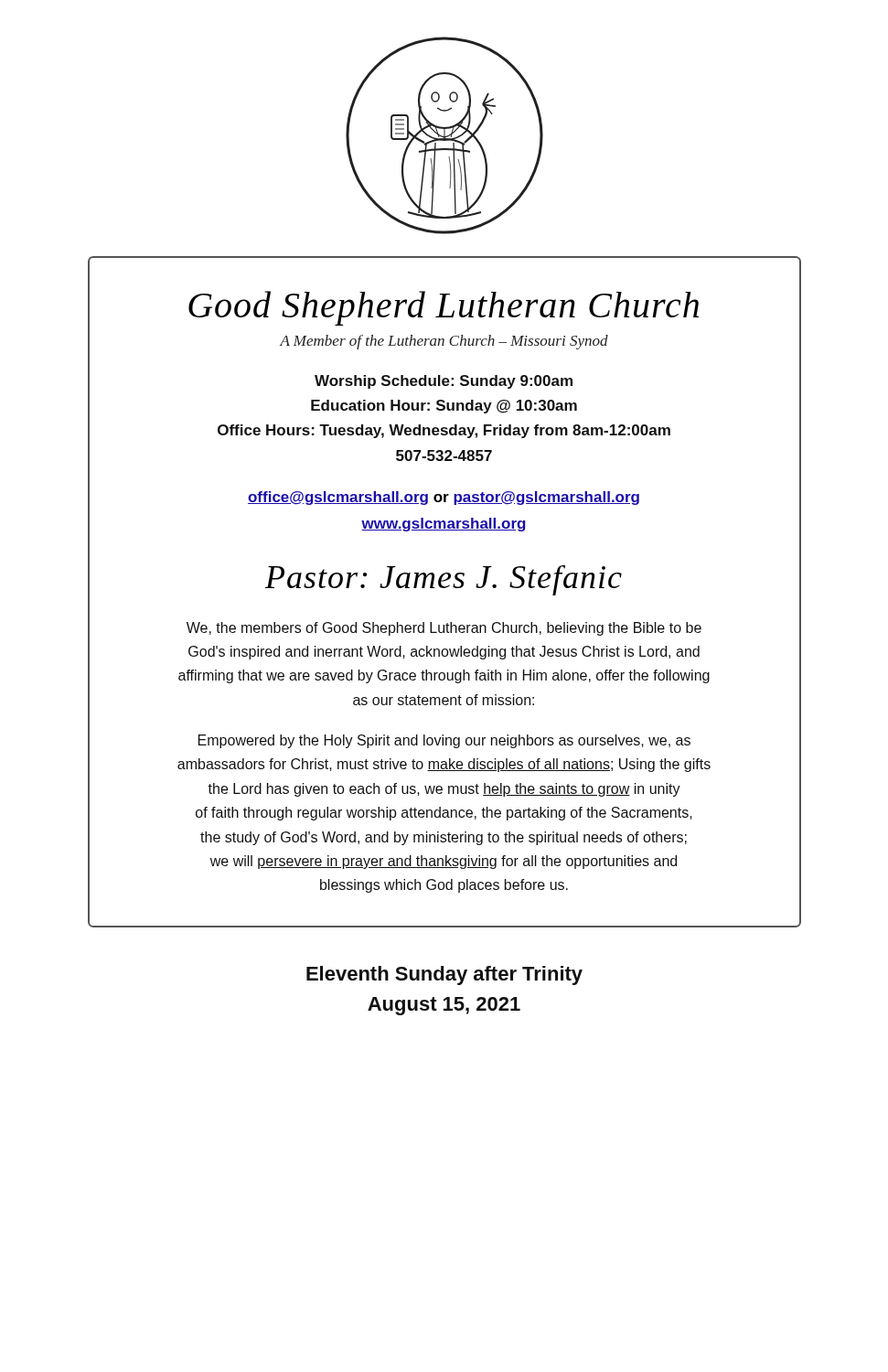The width and height of the screenshot is (888, 1372).
Task: Find the text block containing "Worship Schedule: Sunday 9:00am"
Action: (444, 418)
